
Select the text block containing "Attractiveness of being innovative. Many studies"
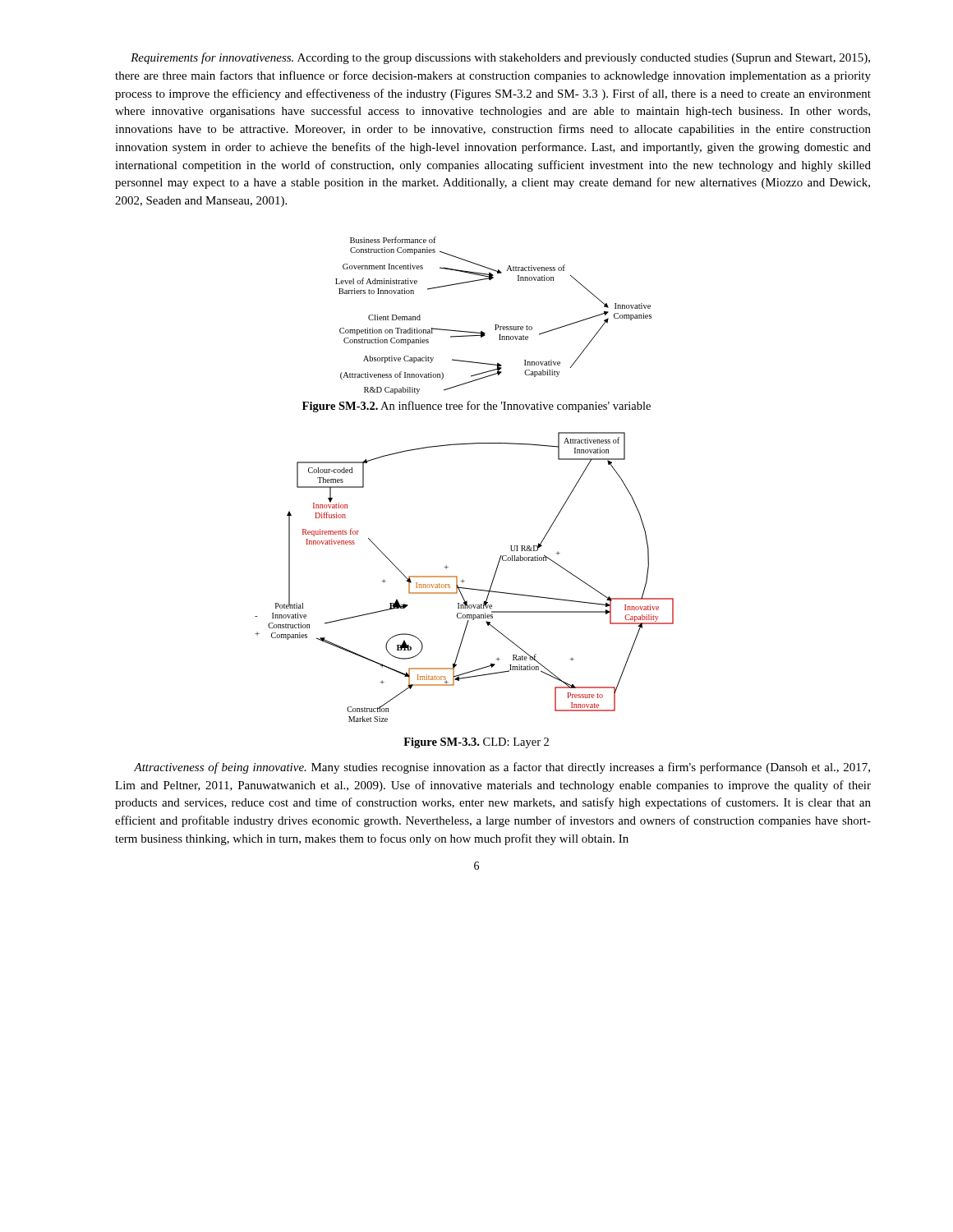[x=493, y=803]
